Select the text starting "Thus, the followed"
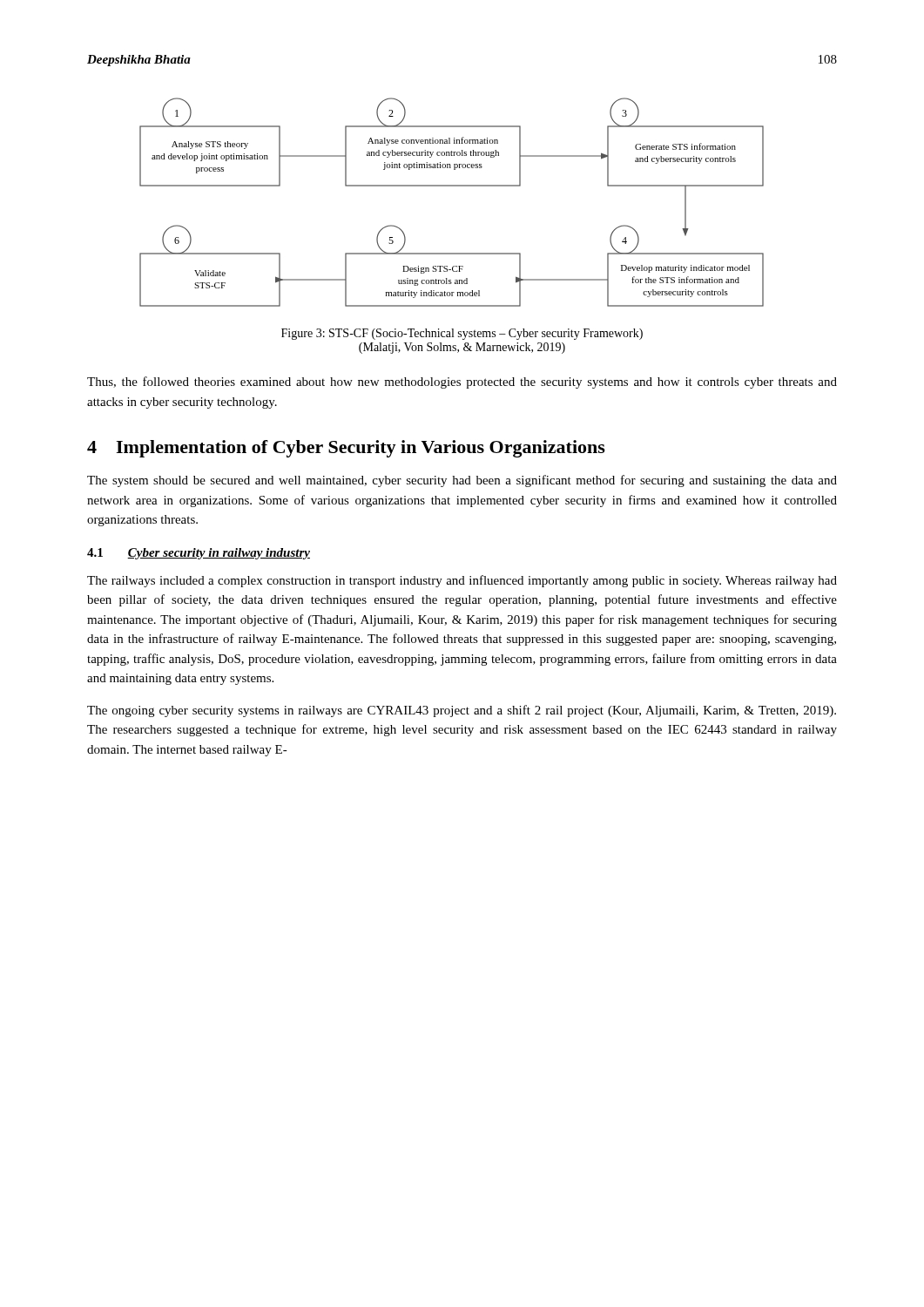Viewport: 924px width, 1307px height. (462, 391)
